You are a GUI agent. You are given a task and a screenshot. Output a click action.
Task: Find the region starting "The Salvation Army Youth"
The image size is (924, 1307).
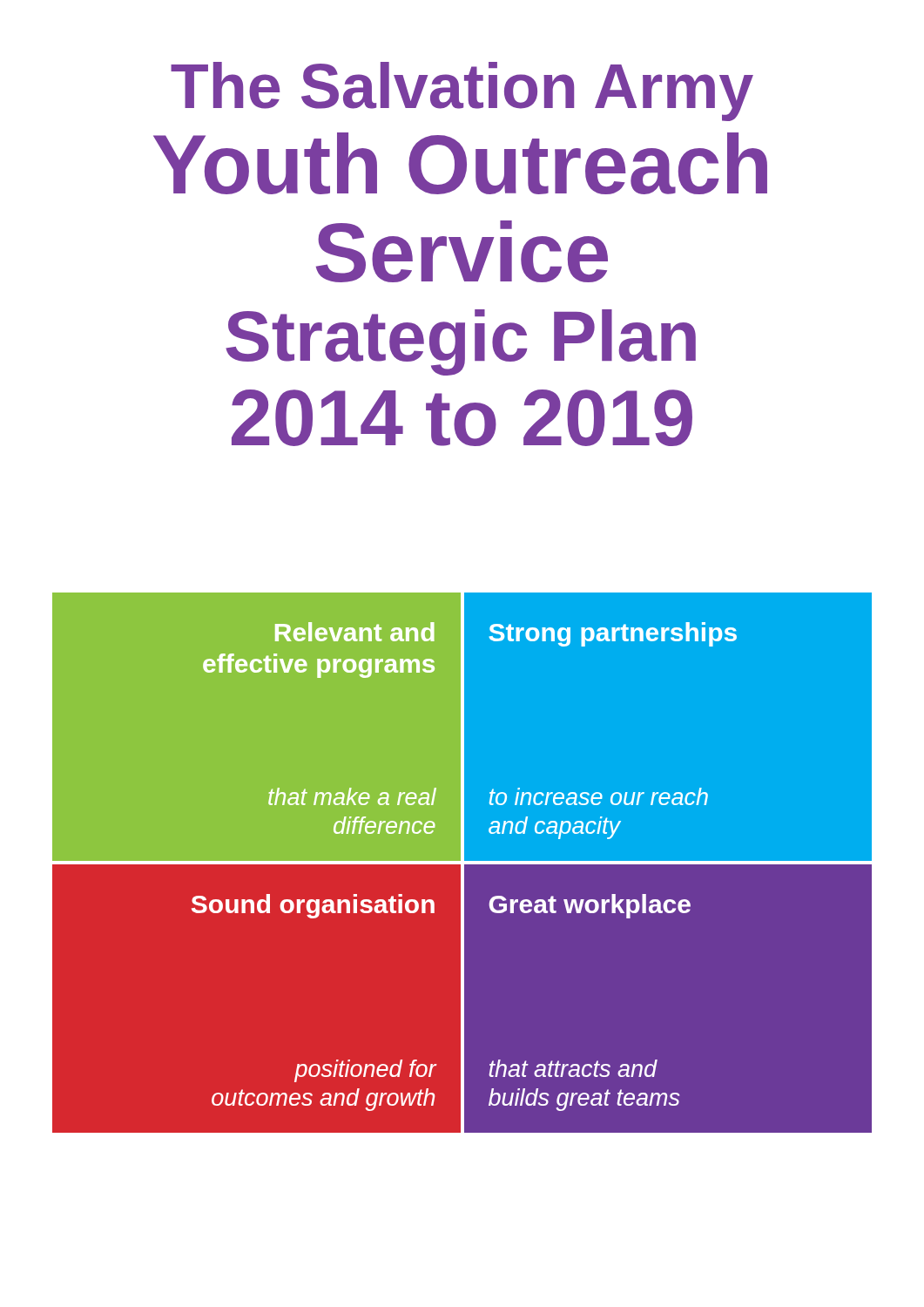(462, 257)
